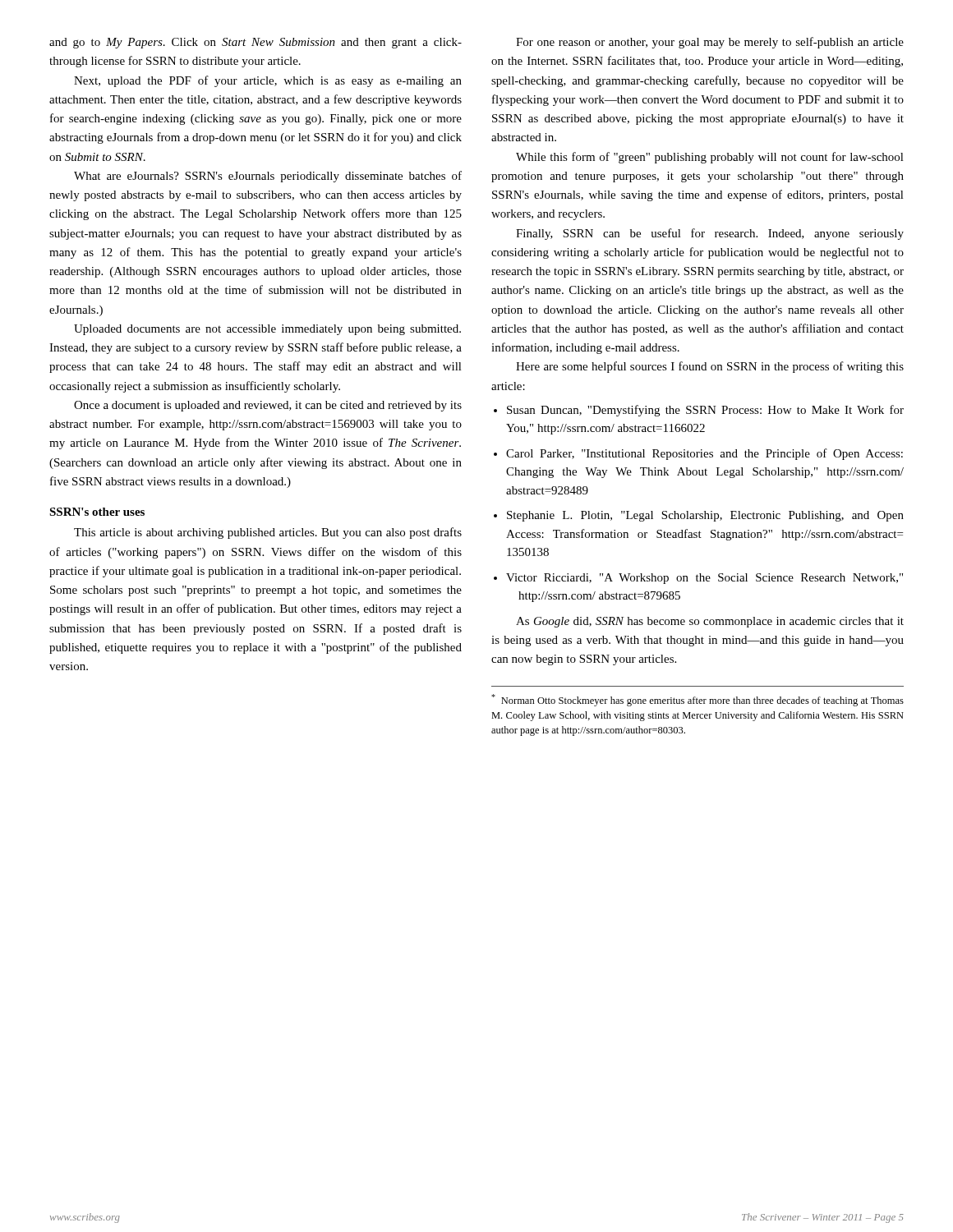Click on the element starting "Carol Parker, "Institutional"
Screen dimensions: 1232x953
[x=705, y=472]
